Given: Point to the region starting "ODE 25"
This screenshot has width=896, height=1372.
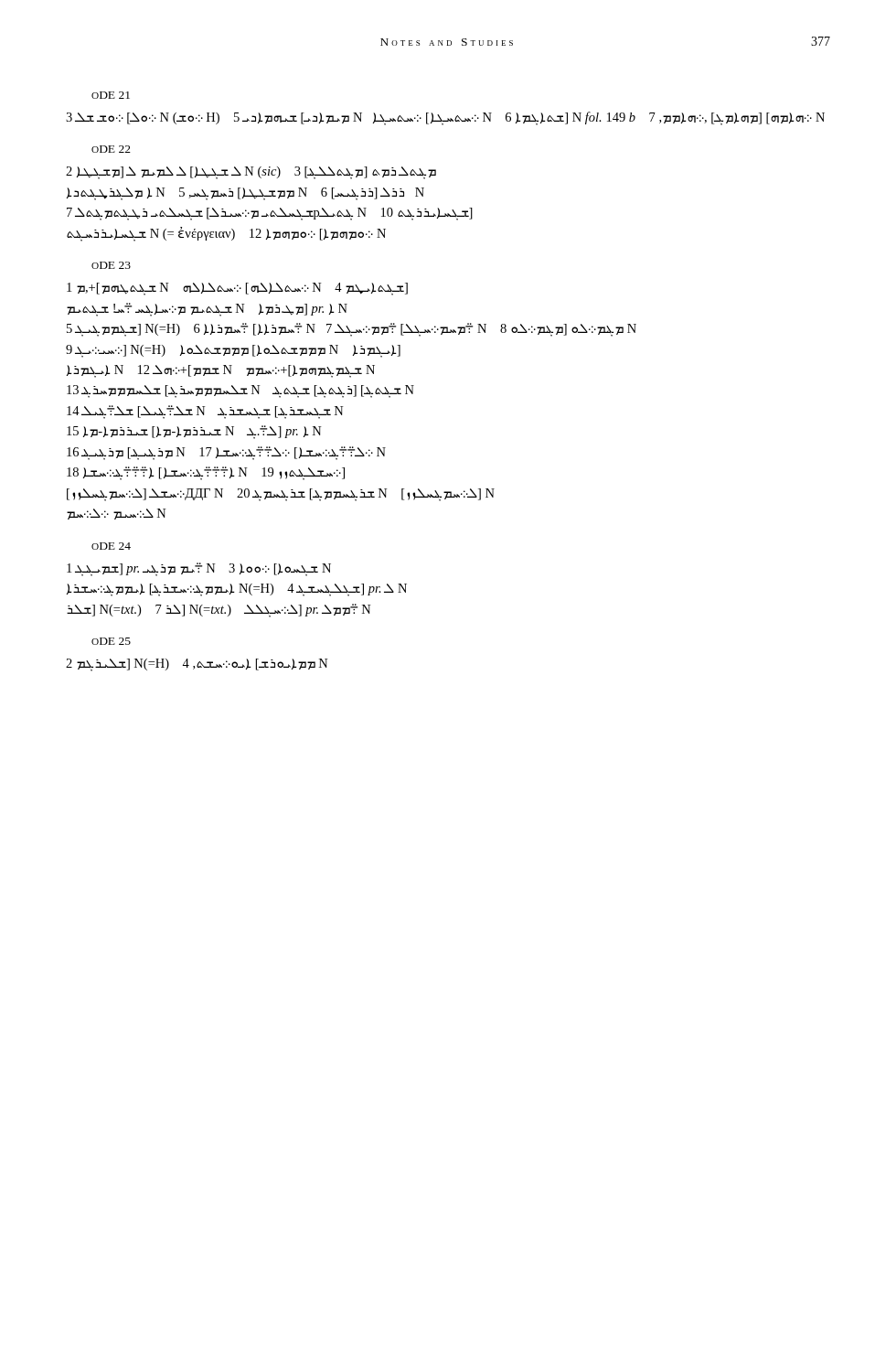Looking at the screenshot, I should pos(111,641).
